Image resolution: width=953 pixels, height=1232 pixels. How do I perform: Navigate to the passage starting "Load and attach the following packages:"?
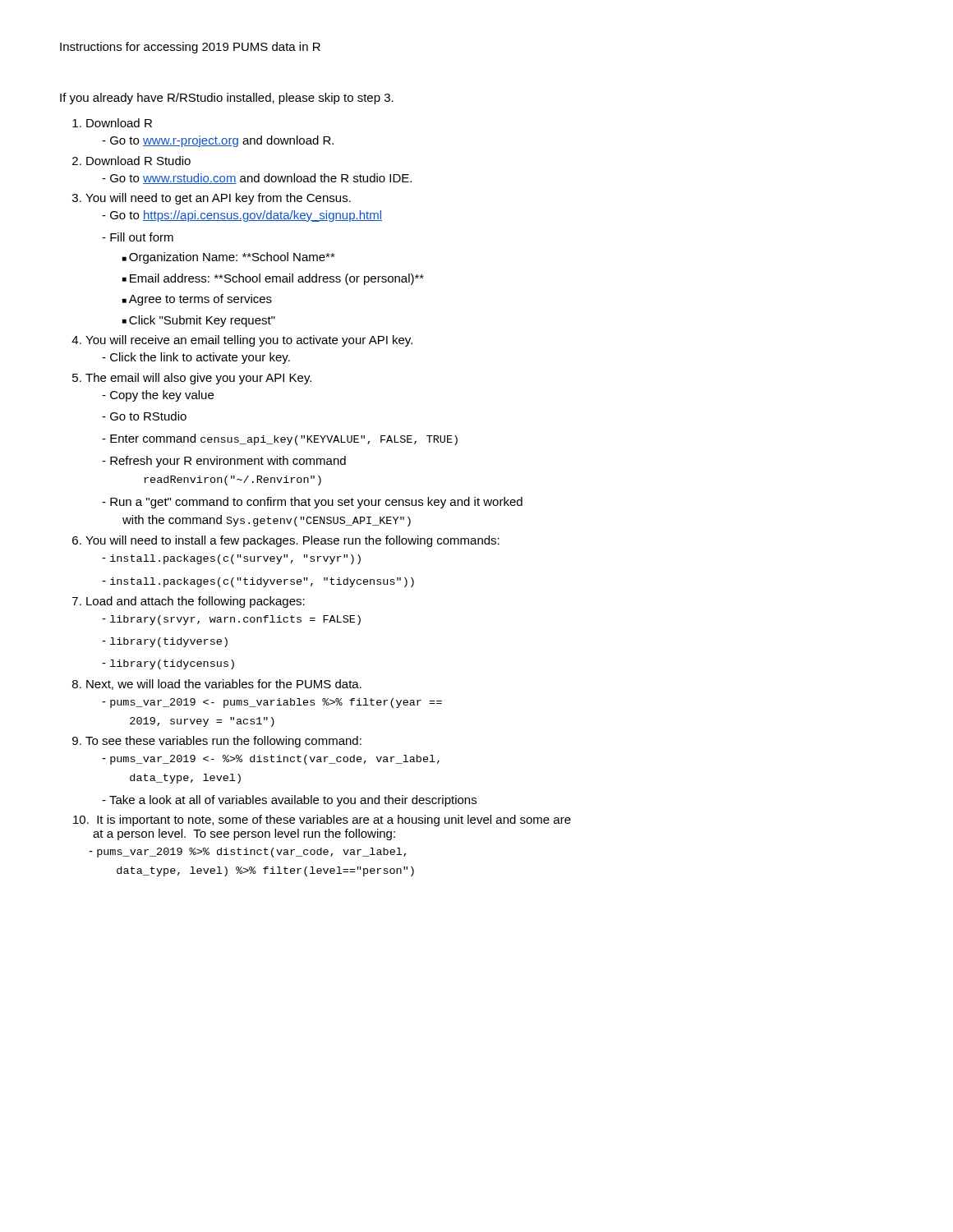196,602
